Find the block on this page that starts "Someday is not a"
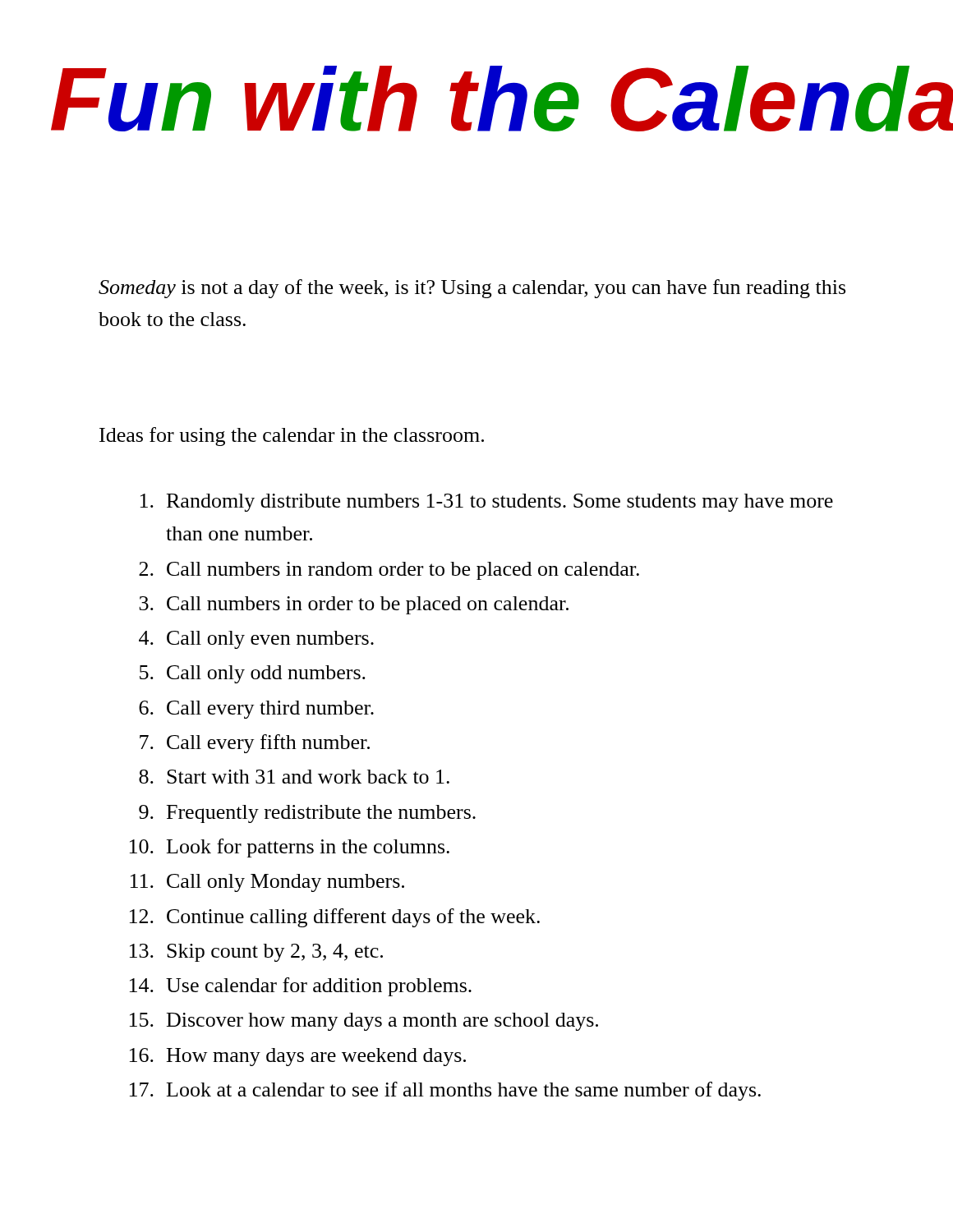Screen dimensions: 1232x953 click(x=472, y=303)
